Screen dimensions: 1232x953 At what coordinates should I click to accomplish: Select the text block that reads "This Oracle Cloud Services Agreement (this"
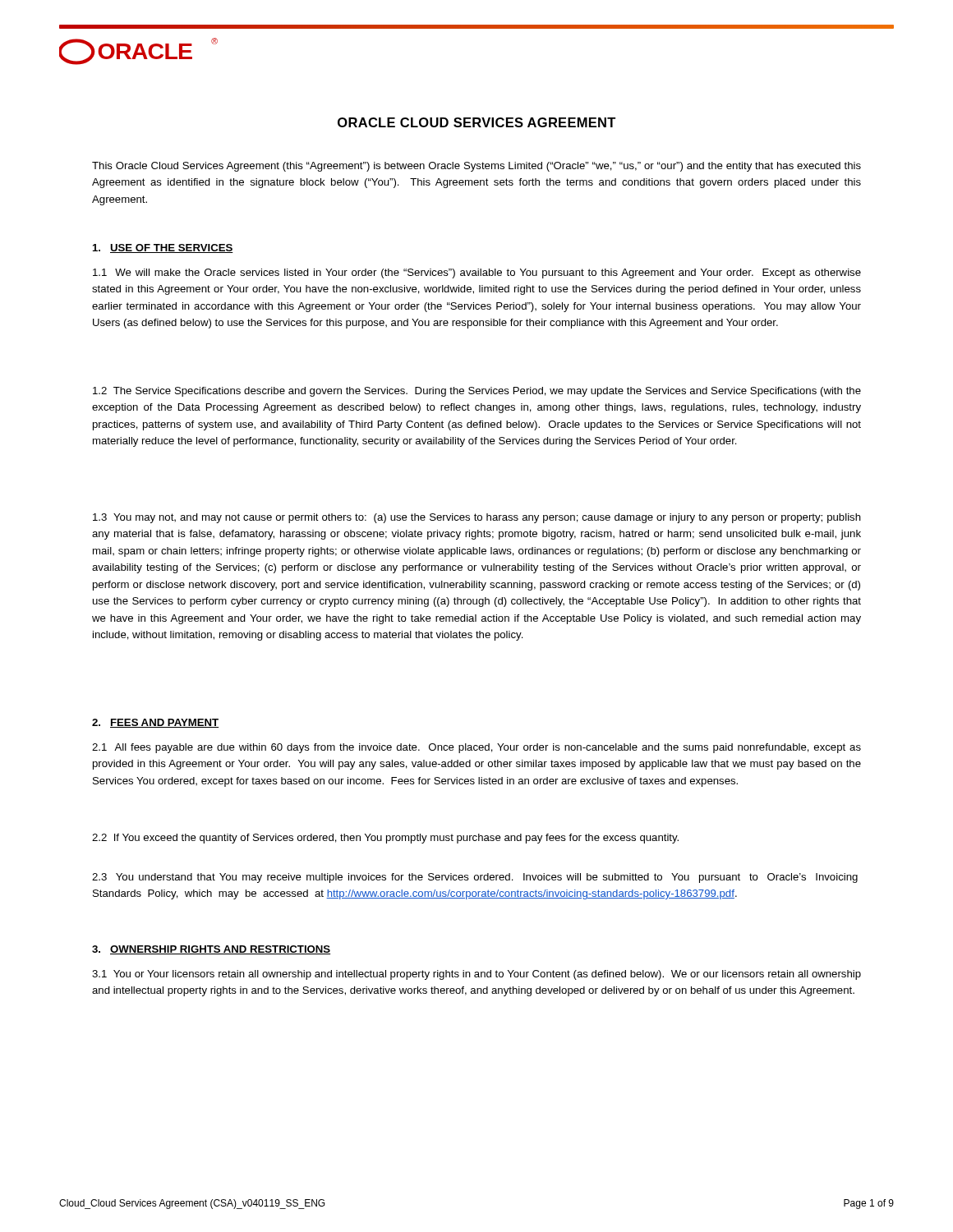click(x=476, y=182)
